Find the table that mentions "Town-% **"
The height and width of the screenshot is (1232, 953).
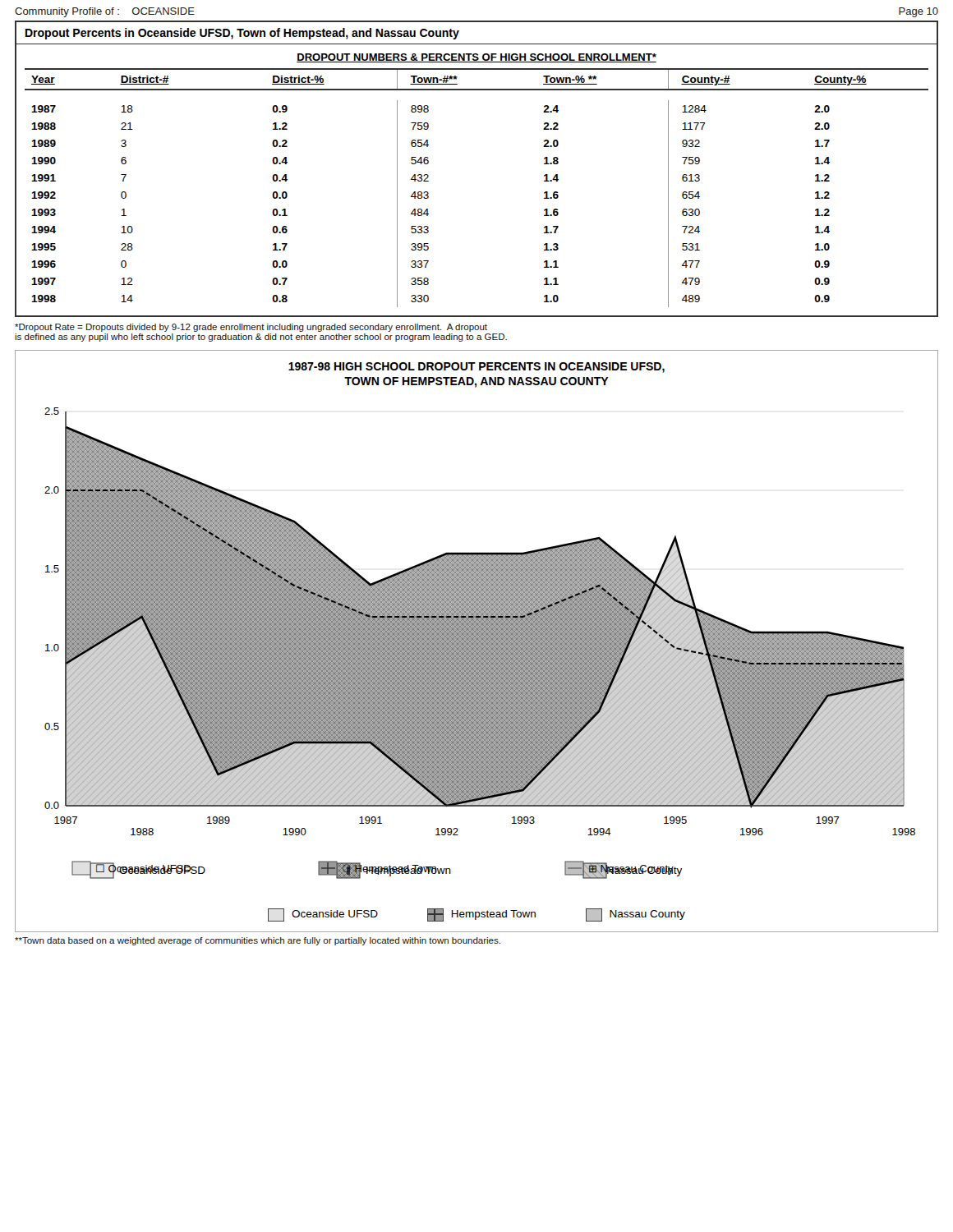(x=476, y=188)
